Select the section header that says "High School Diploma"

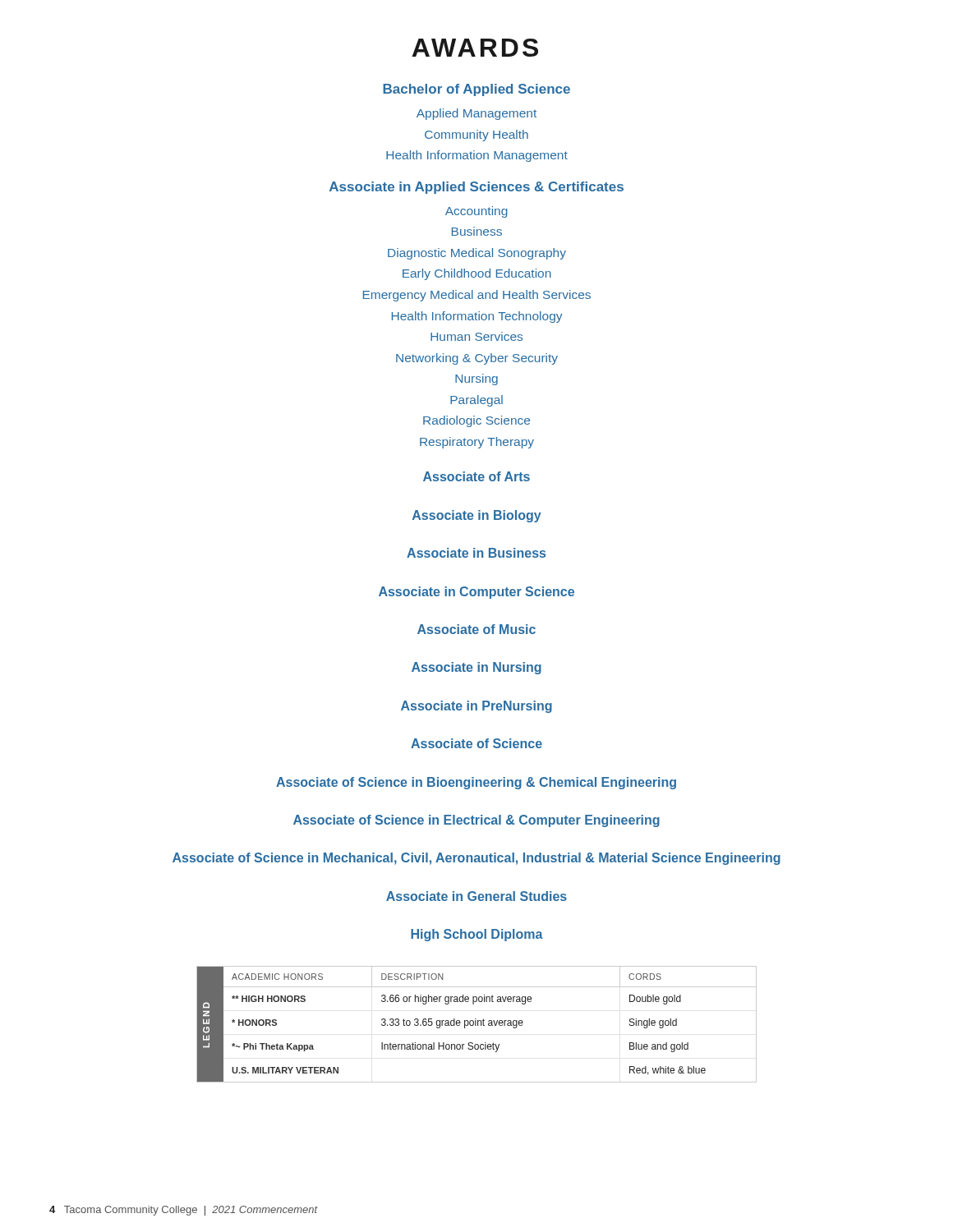(x=476, y=935)
